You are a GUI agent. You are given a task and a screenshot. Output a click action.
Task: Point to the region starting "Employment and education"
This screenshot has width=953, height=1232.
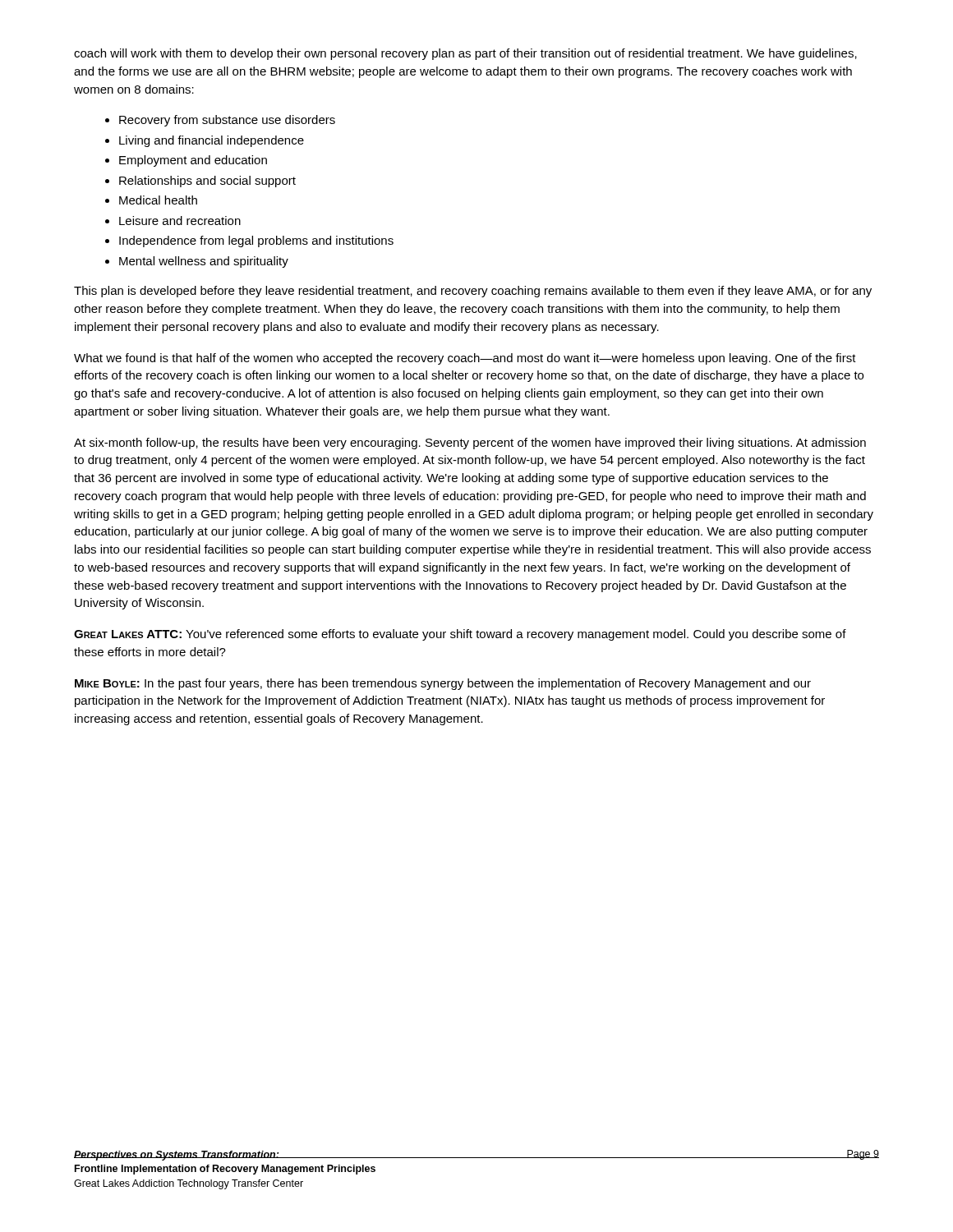(x=193, y=160)
